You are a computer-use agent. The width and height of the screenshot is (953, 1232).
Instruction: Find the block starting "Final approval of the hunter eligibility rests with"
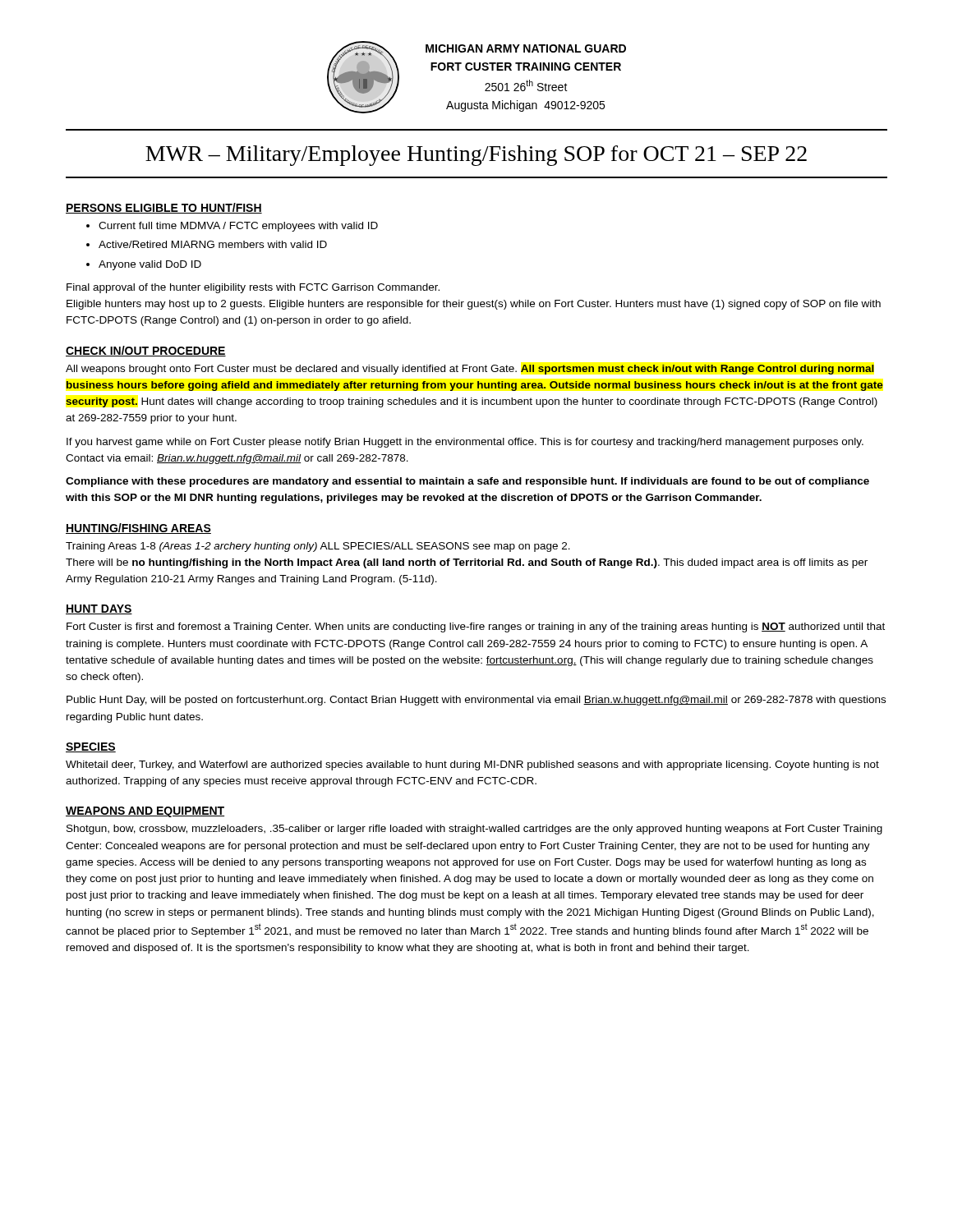473,304
